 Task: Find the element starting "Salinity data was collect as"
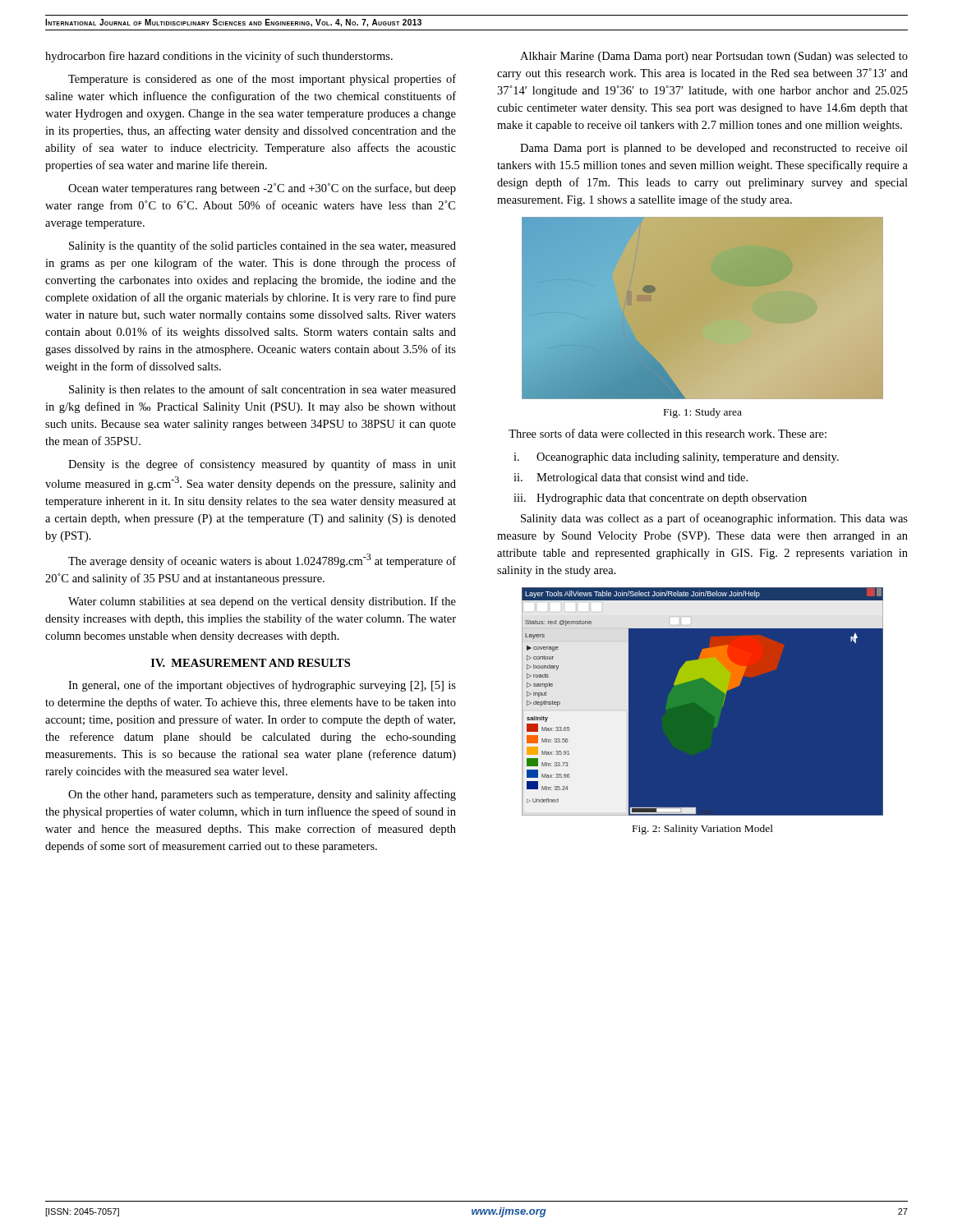tap(702, 544)
